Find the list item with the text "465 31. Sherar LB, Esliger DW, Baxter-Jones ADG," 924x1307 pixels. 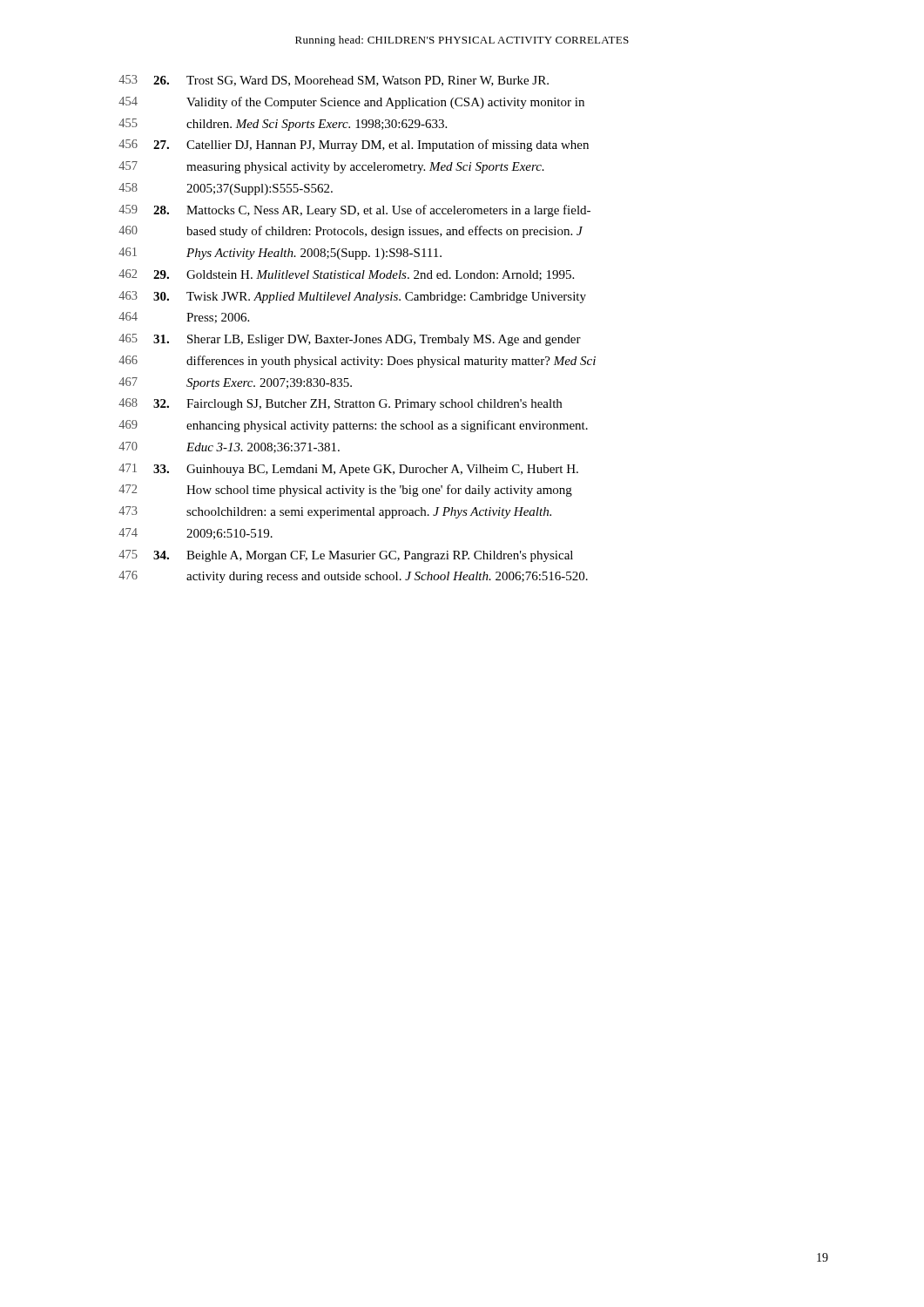point(462,361)
